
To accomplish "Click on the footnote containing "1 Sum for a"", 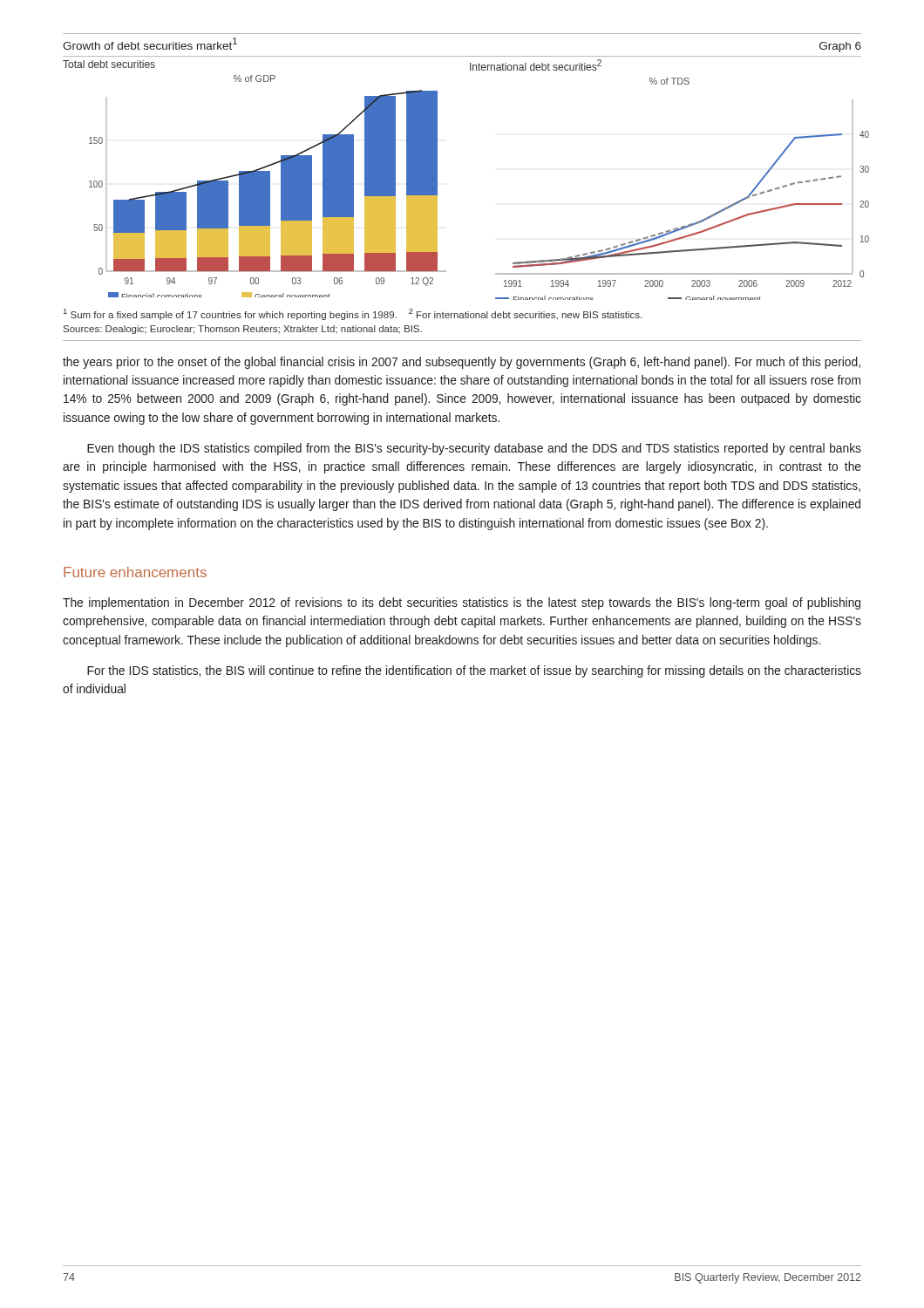I will tap(353, 313).
